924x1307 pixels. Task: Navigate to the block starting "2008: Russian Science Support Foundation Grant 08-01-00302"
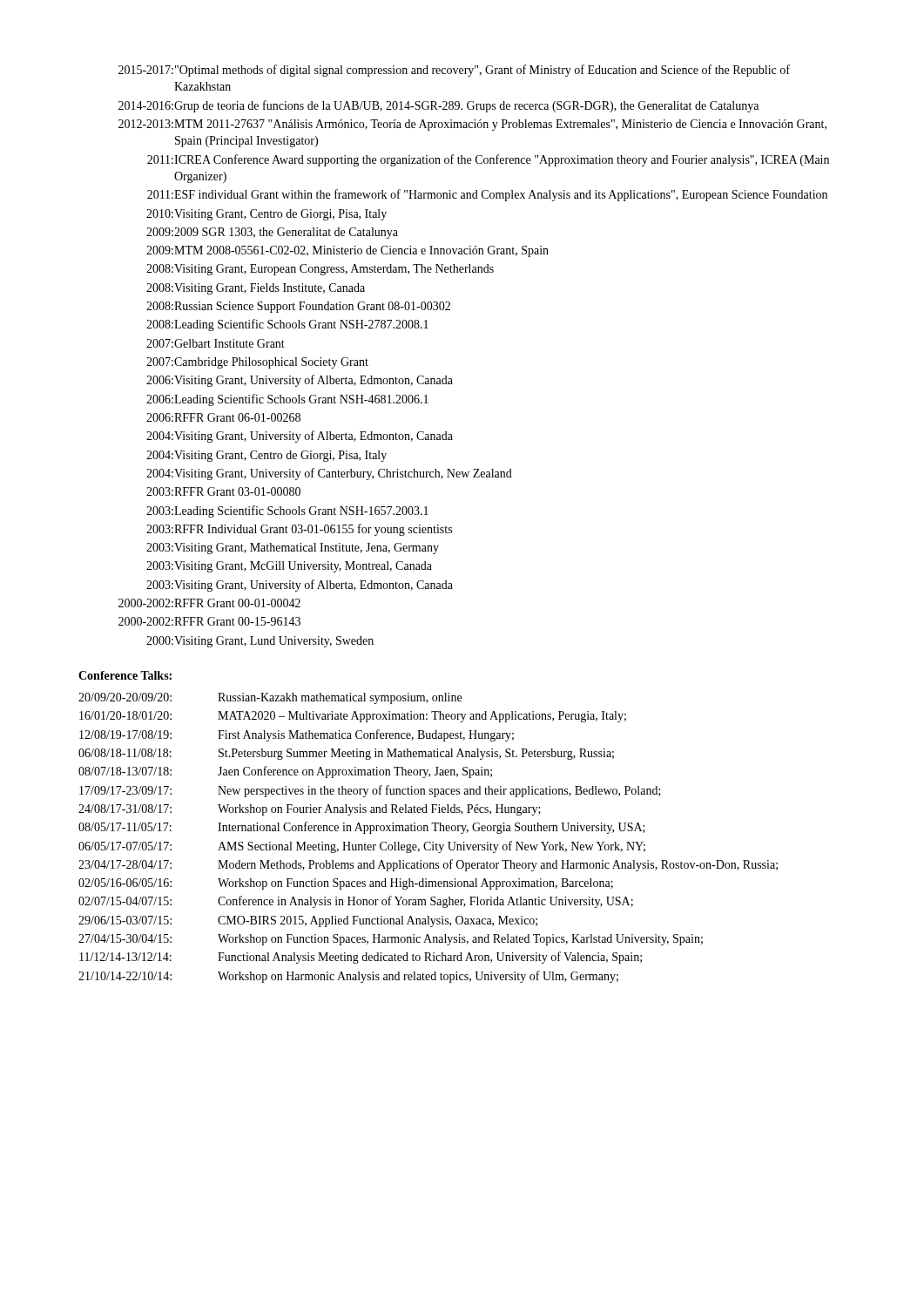click(298, 307)
